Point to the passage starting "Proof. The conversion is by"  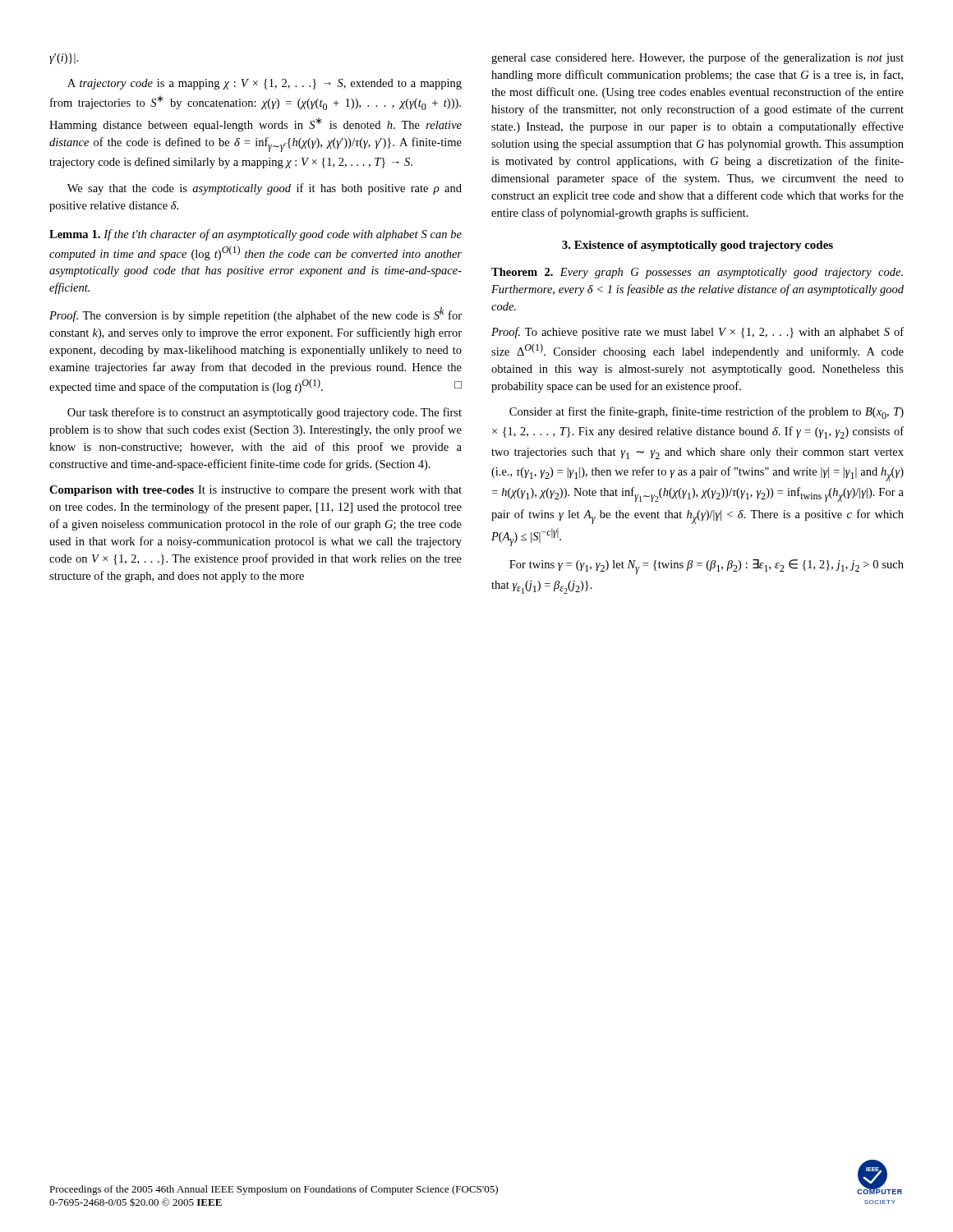tap(255, 351)
